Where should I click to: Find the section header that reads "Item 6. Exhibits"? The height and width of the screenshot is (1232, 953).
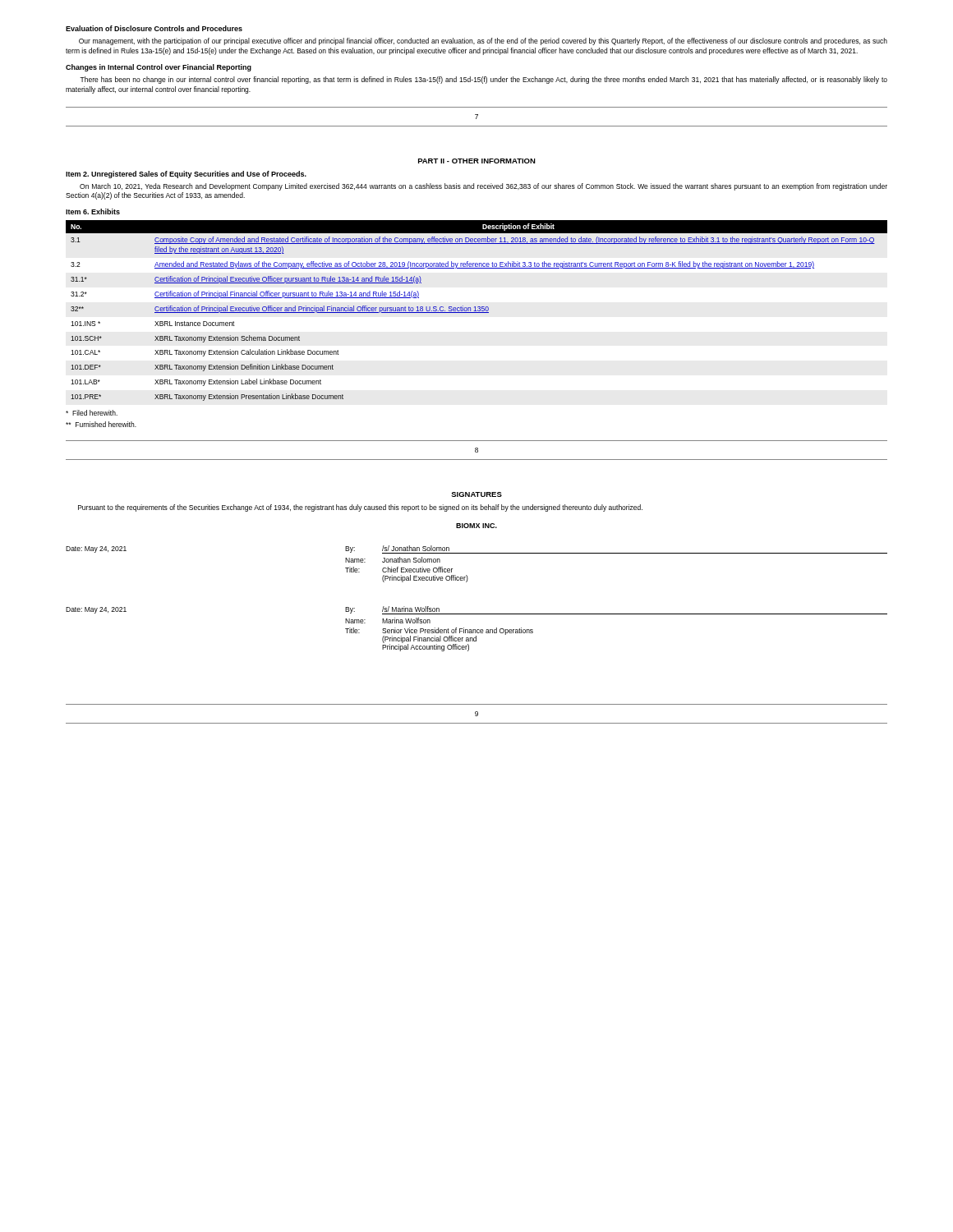click(93, 212)
